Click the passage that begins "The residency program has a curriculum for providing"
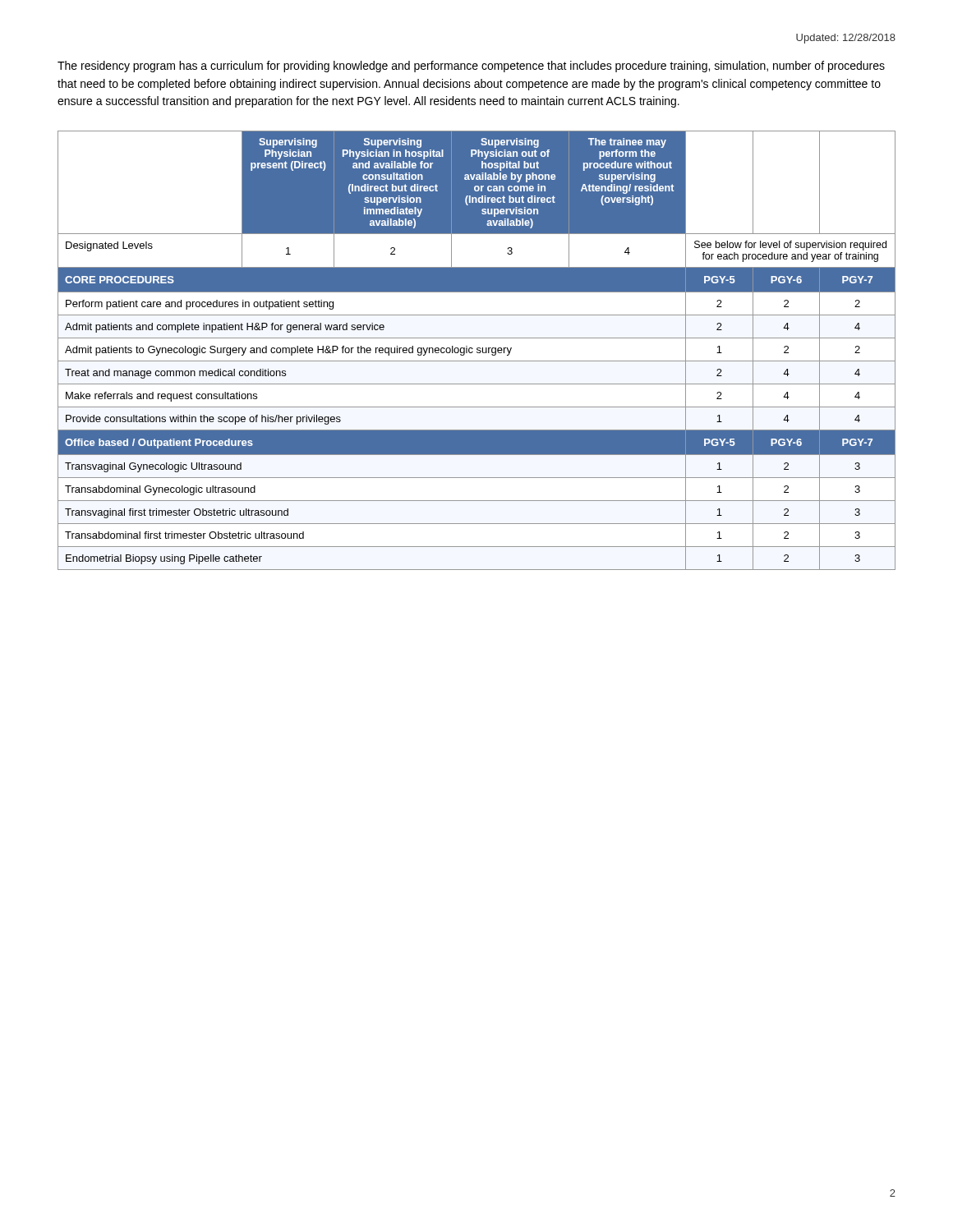Image resolution: width=953 pixels, height=1232 pixels. point(471,84)
